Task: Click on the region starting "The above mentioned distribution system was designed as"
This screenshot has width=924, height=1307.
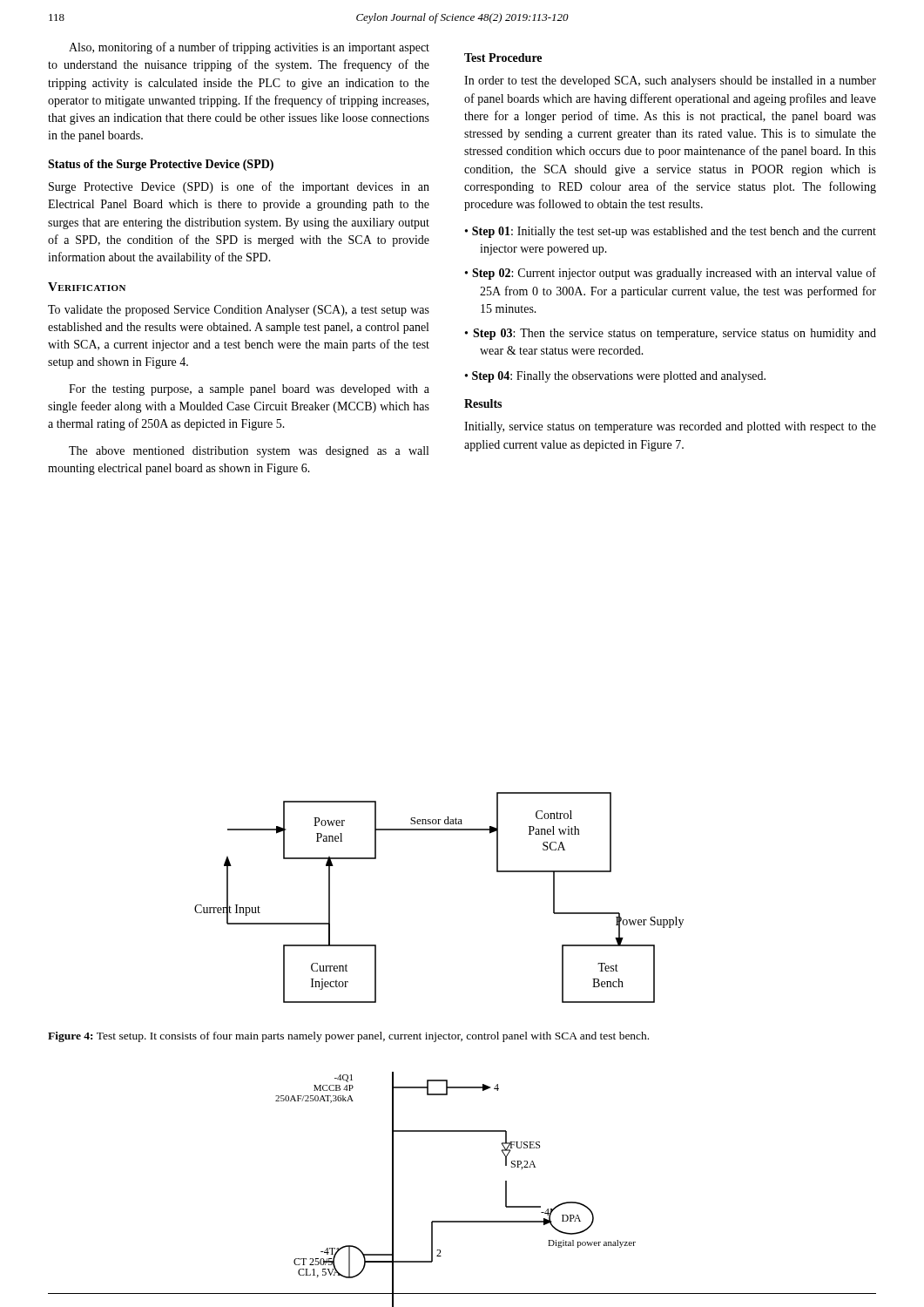Action: click(239, 460)
